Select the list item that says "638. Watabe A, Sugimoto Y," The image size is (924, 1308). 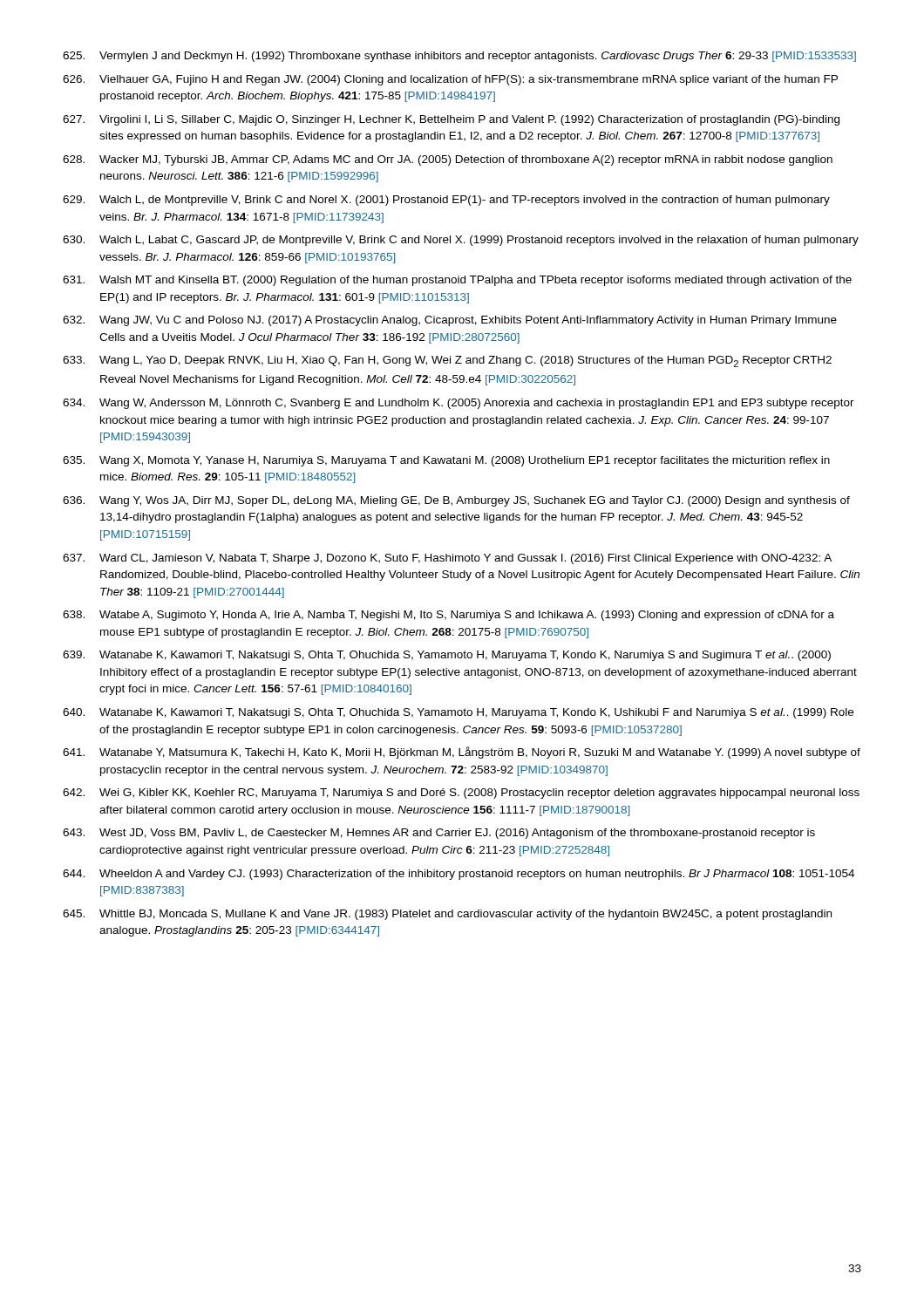pyautogui.click(x=462, y=623)
